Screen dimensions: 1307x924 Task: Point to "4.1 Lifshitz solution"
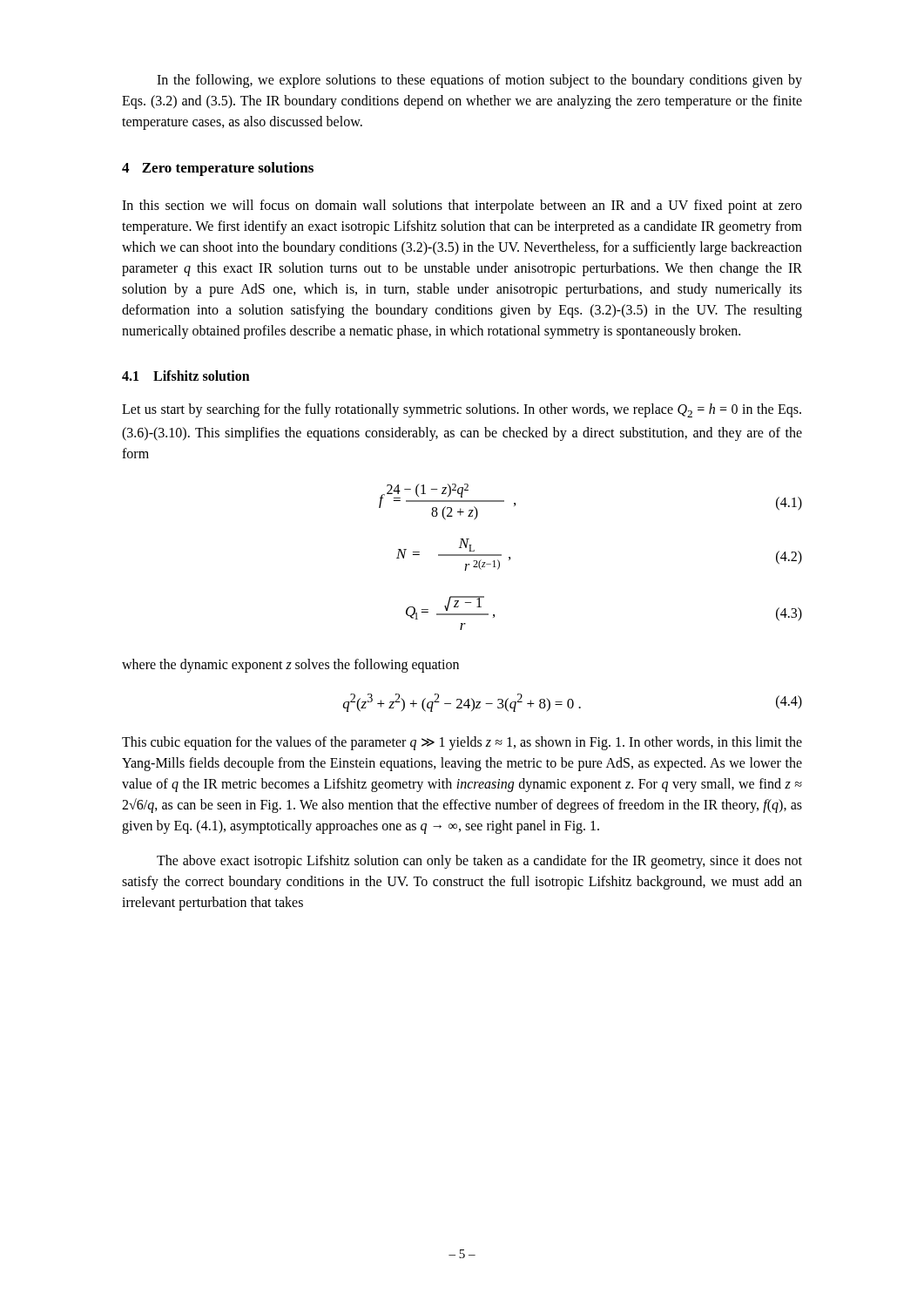186,376
